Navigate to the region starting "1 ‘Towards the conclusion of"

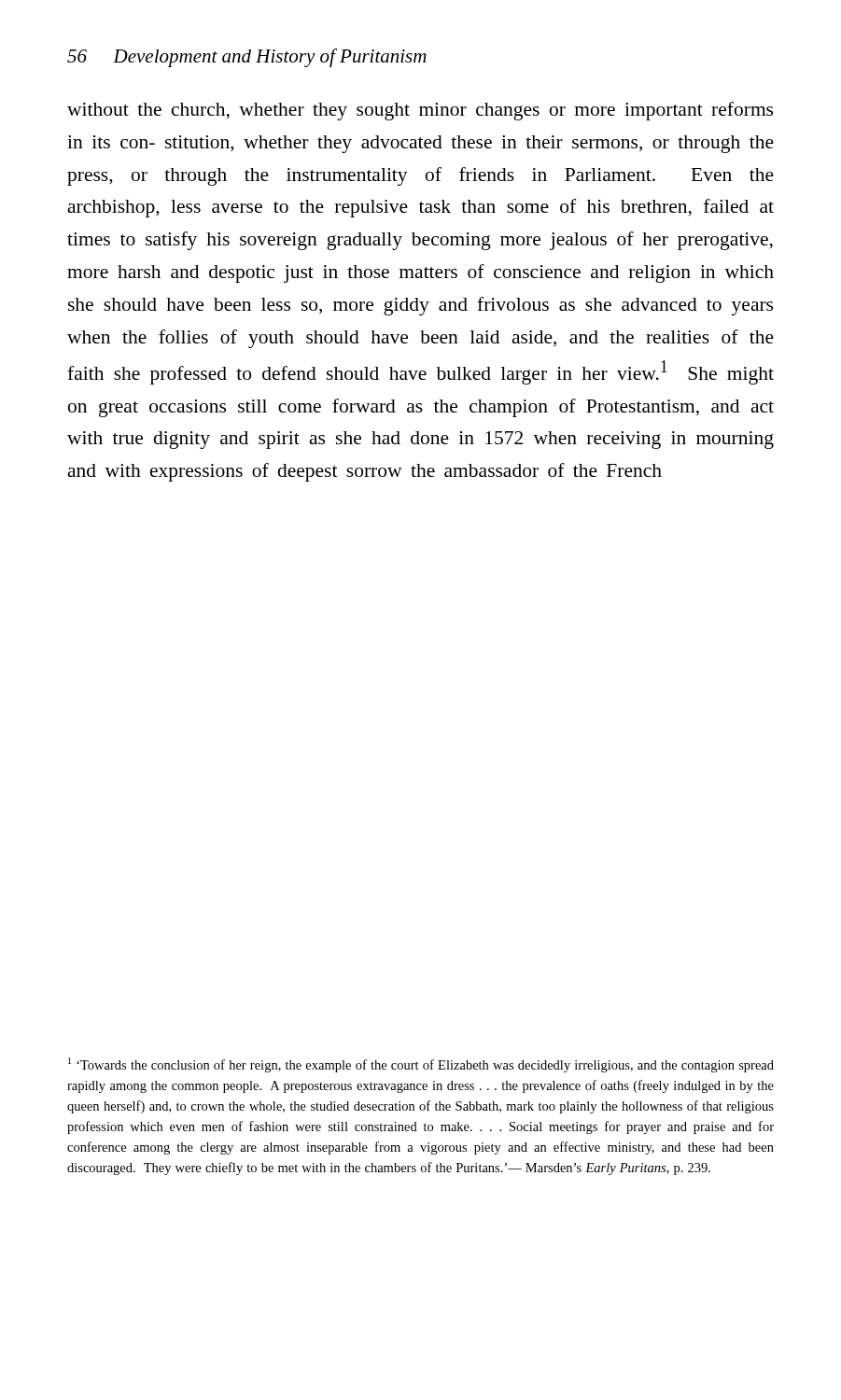420,1115
